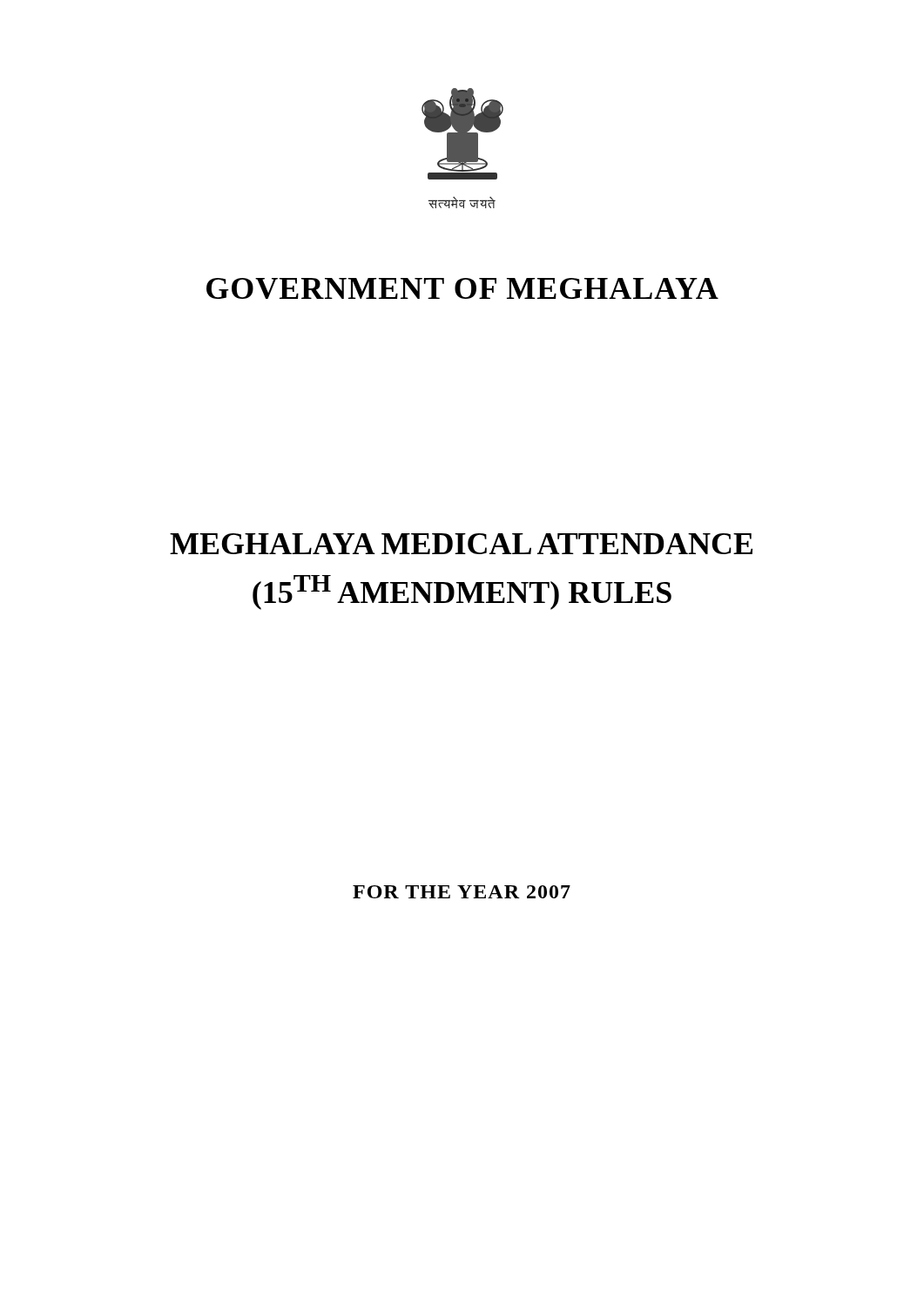
Task: Find the element starting "MEGHALAYA MEDICAL ATTENDANCE(15TH AMENDMENT)"
Action: [x=462, y=568]
